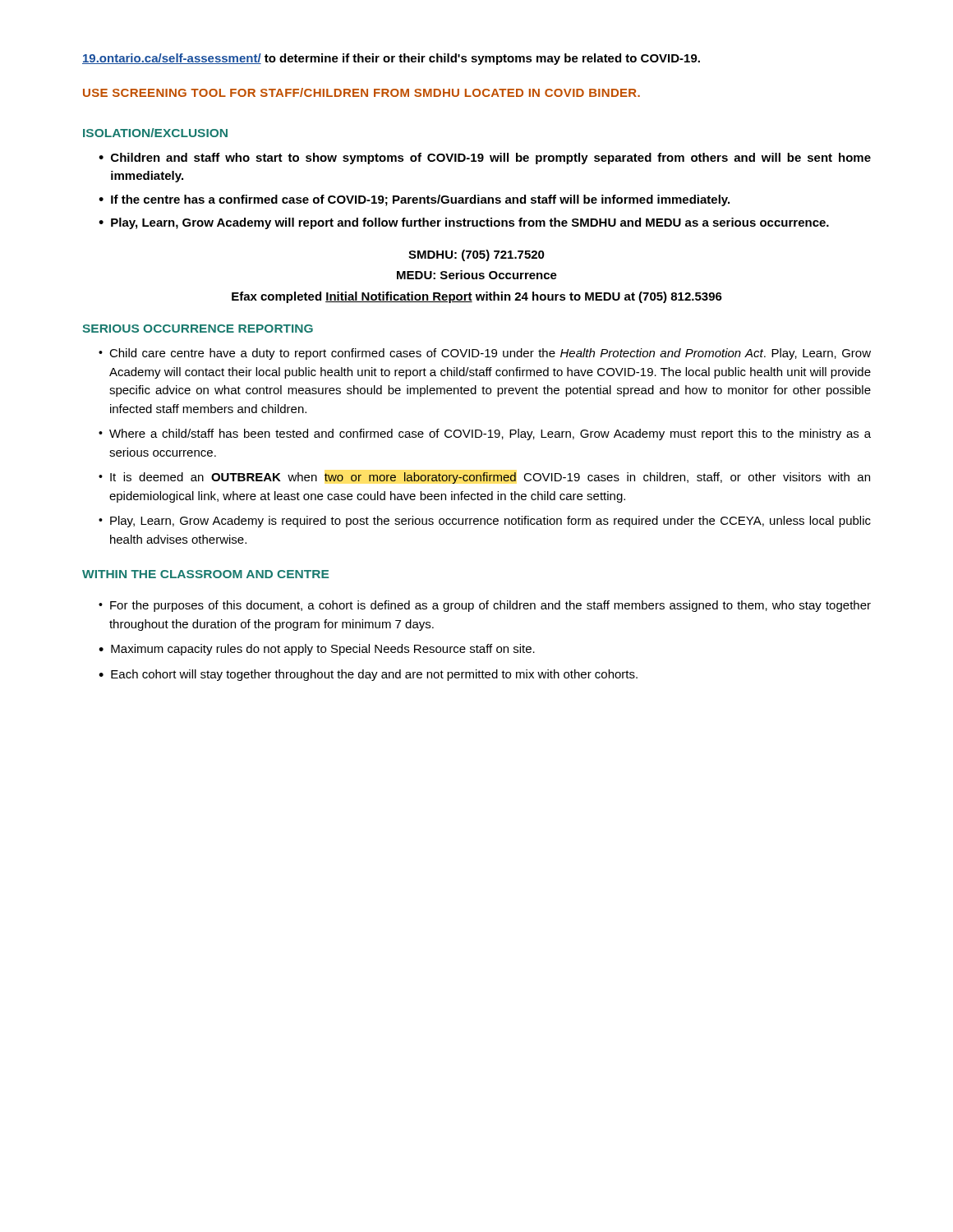Click on the block starting "• Children and staff"
The width and height of the screenshot is (953, 1232).
point(485,167)
